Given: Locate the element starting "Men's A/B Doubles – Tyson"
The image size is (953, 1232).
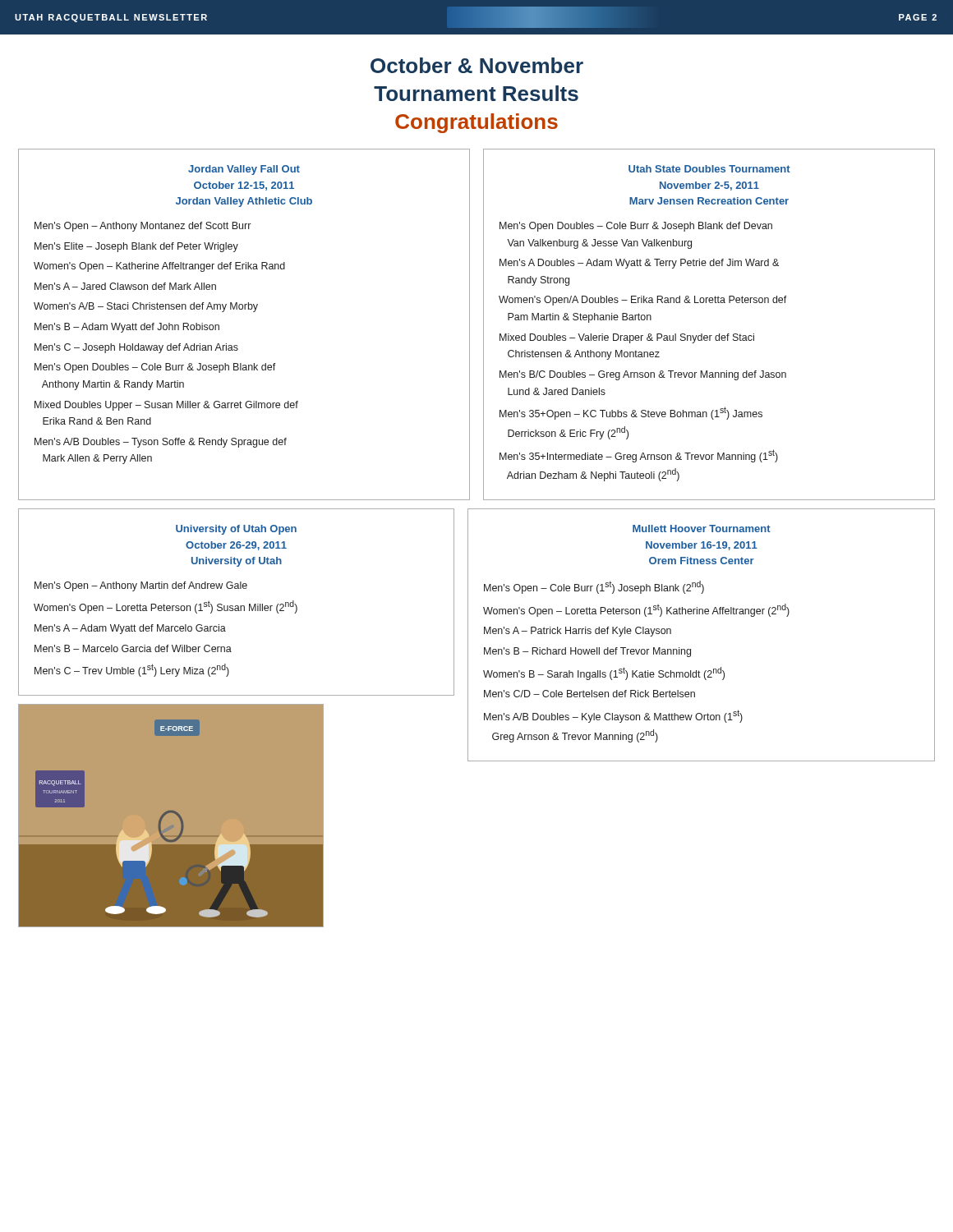Looking at the screenshot, I should coord(160,450).
